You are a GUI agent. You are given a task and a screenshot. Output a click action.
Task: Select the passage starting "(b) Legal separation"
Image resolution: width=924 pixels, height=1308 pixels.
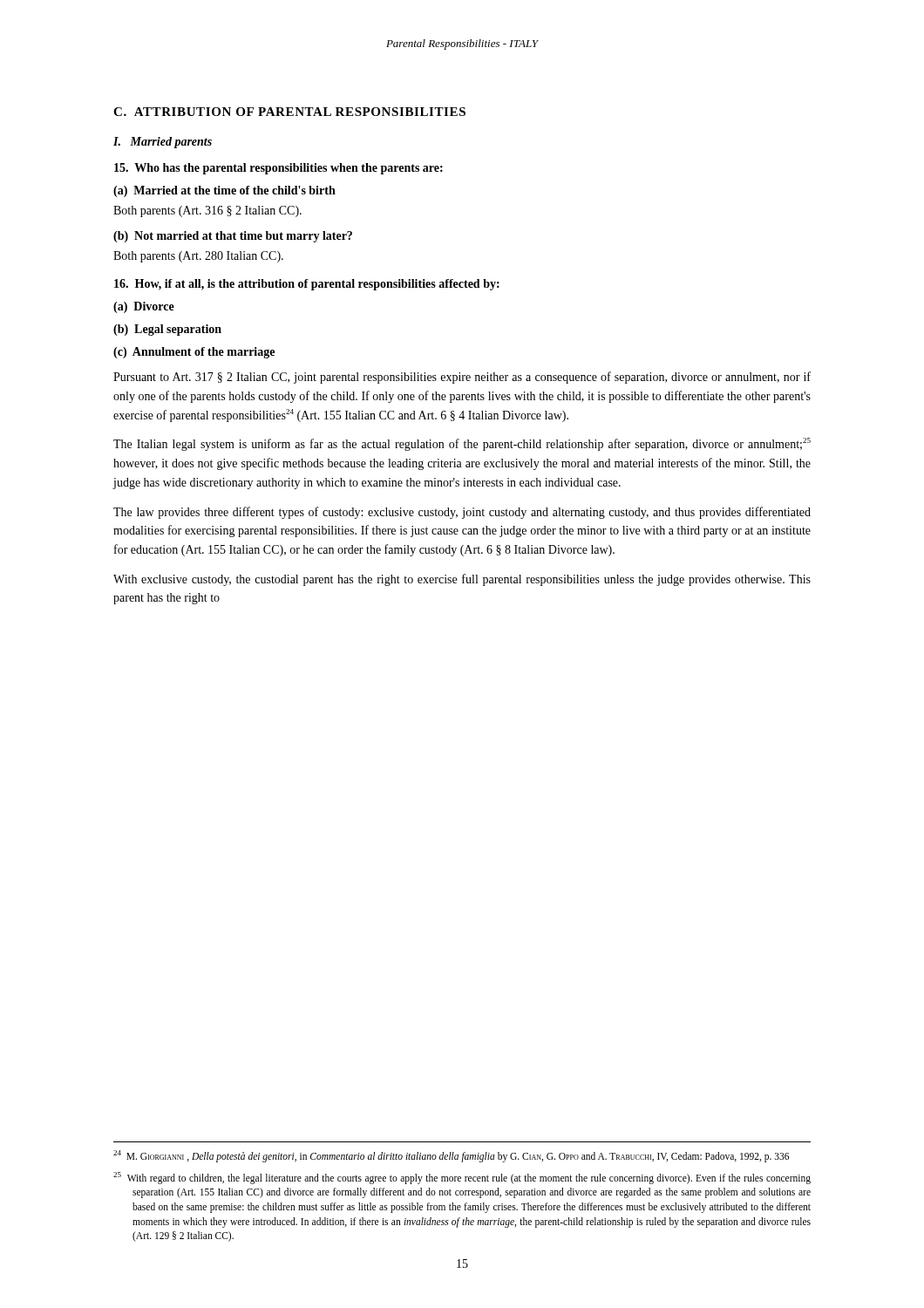click(167, 330)
